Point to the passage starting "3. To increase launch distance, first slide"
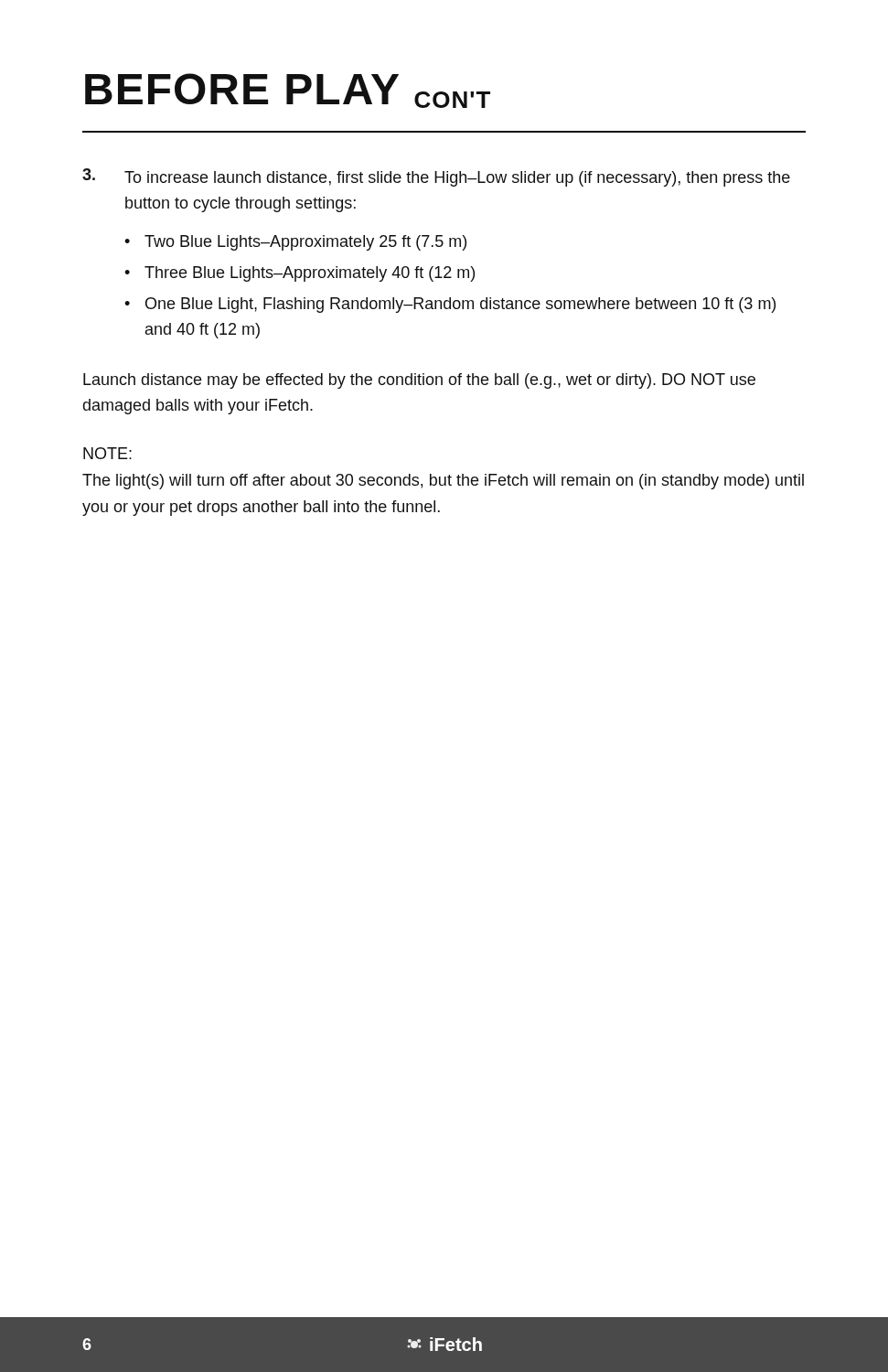 [x=444, y=257]
